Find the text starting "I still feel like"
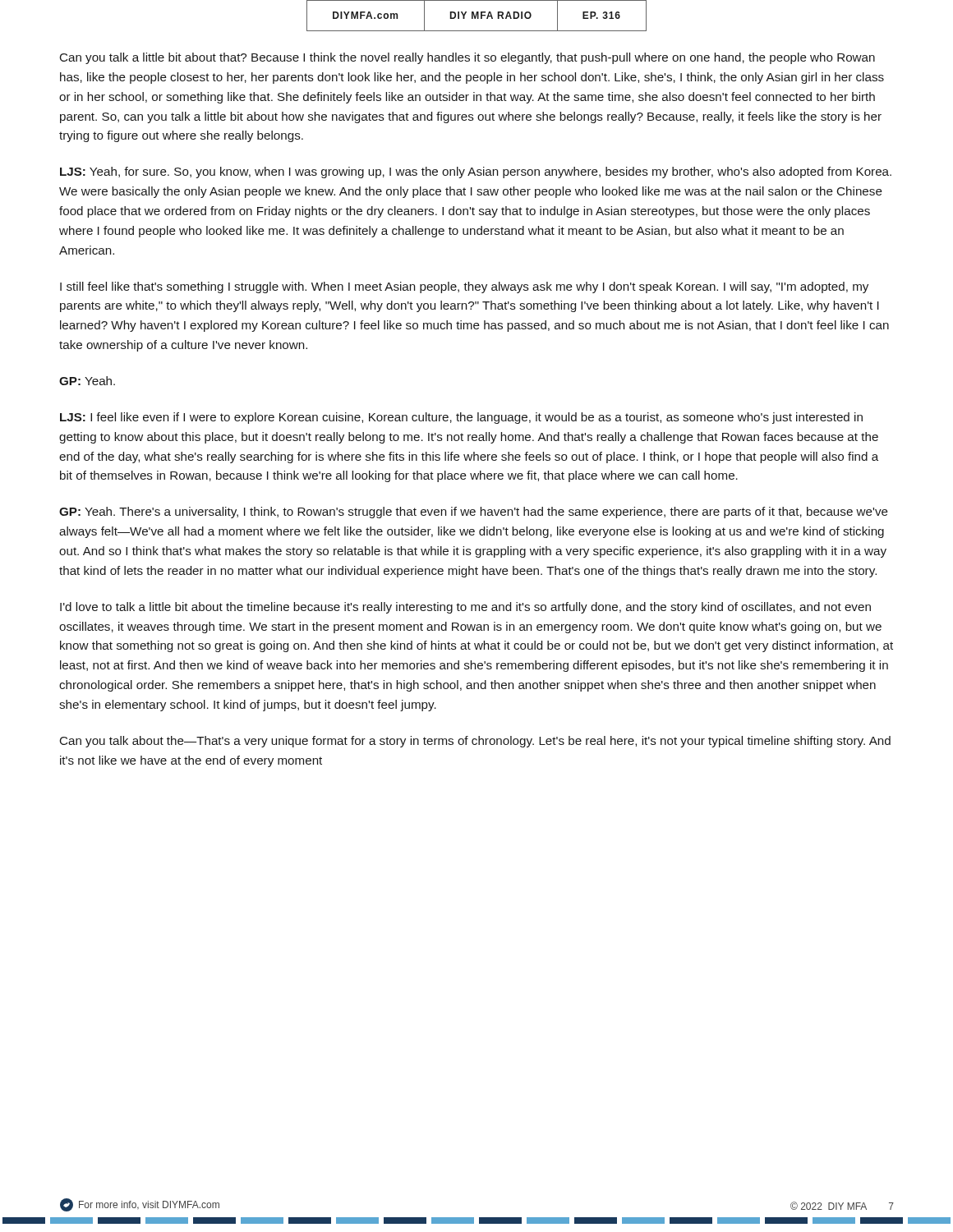 pos(474,315)
